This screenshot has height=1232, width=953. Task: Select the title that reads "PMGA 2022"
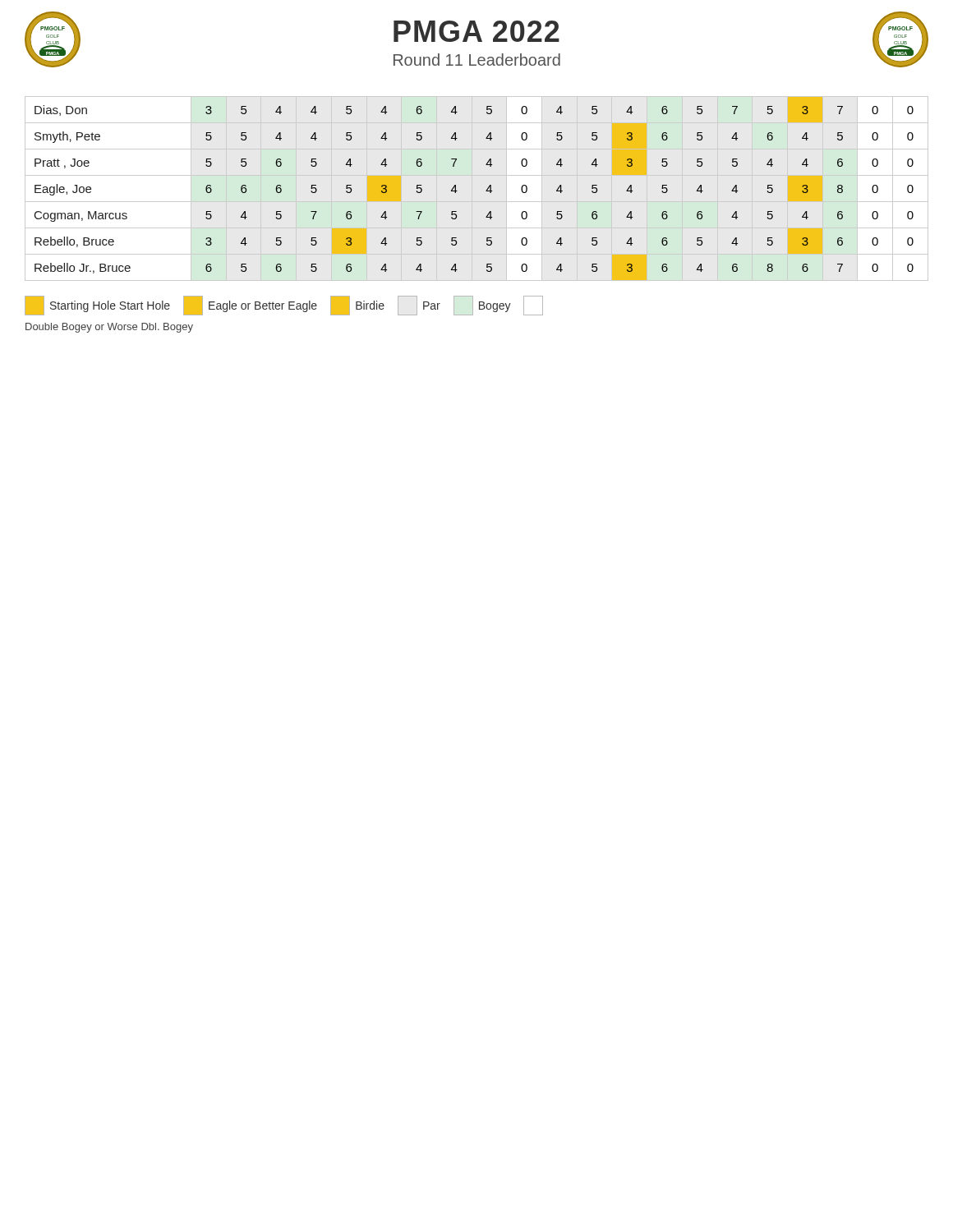point(476,32)
